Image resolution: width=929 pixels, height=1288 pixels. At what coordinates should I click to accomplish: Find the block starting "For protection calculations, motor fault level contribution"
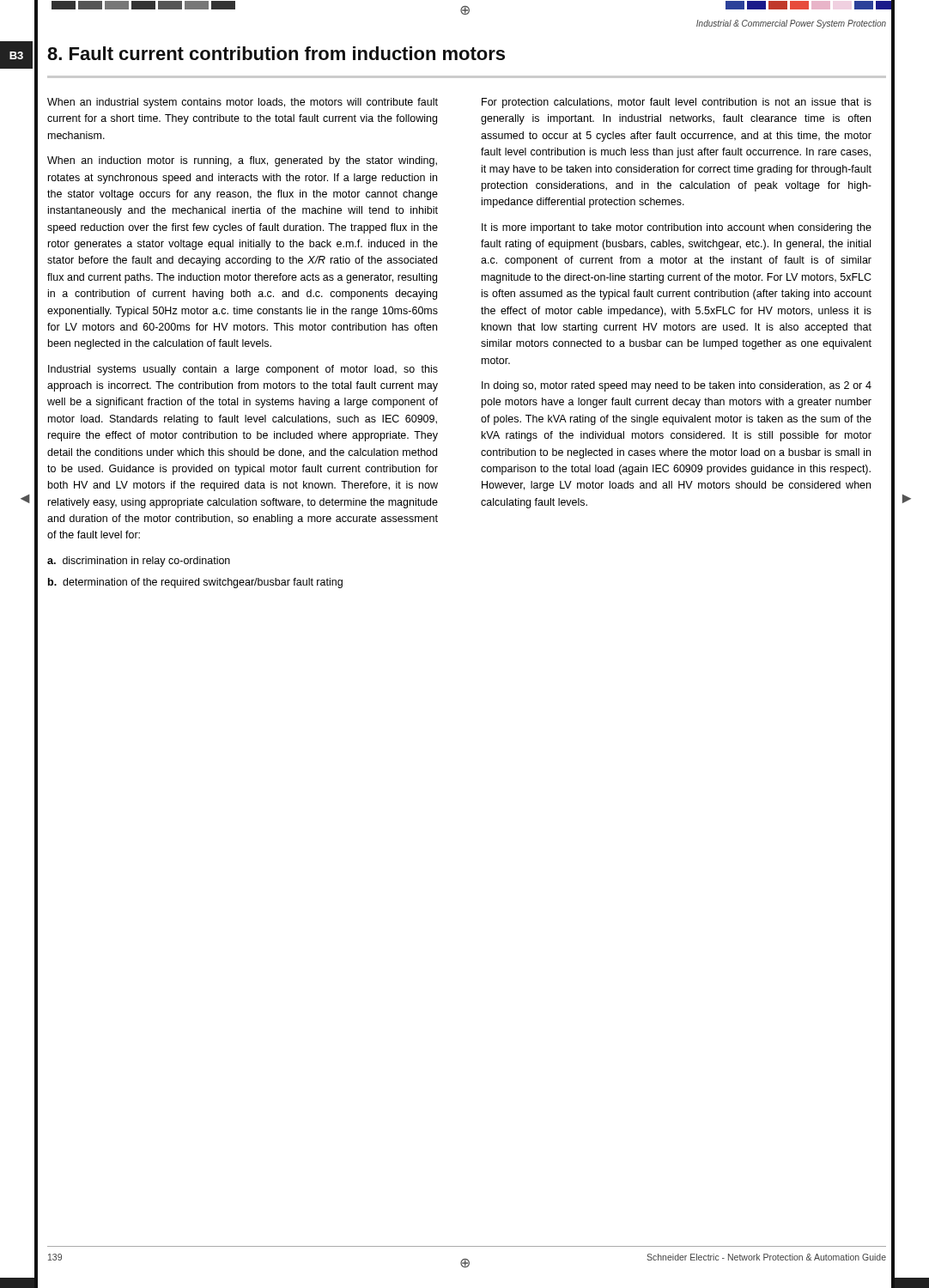coord(676,153)
